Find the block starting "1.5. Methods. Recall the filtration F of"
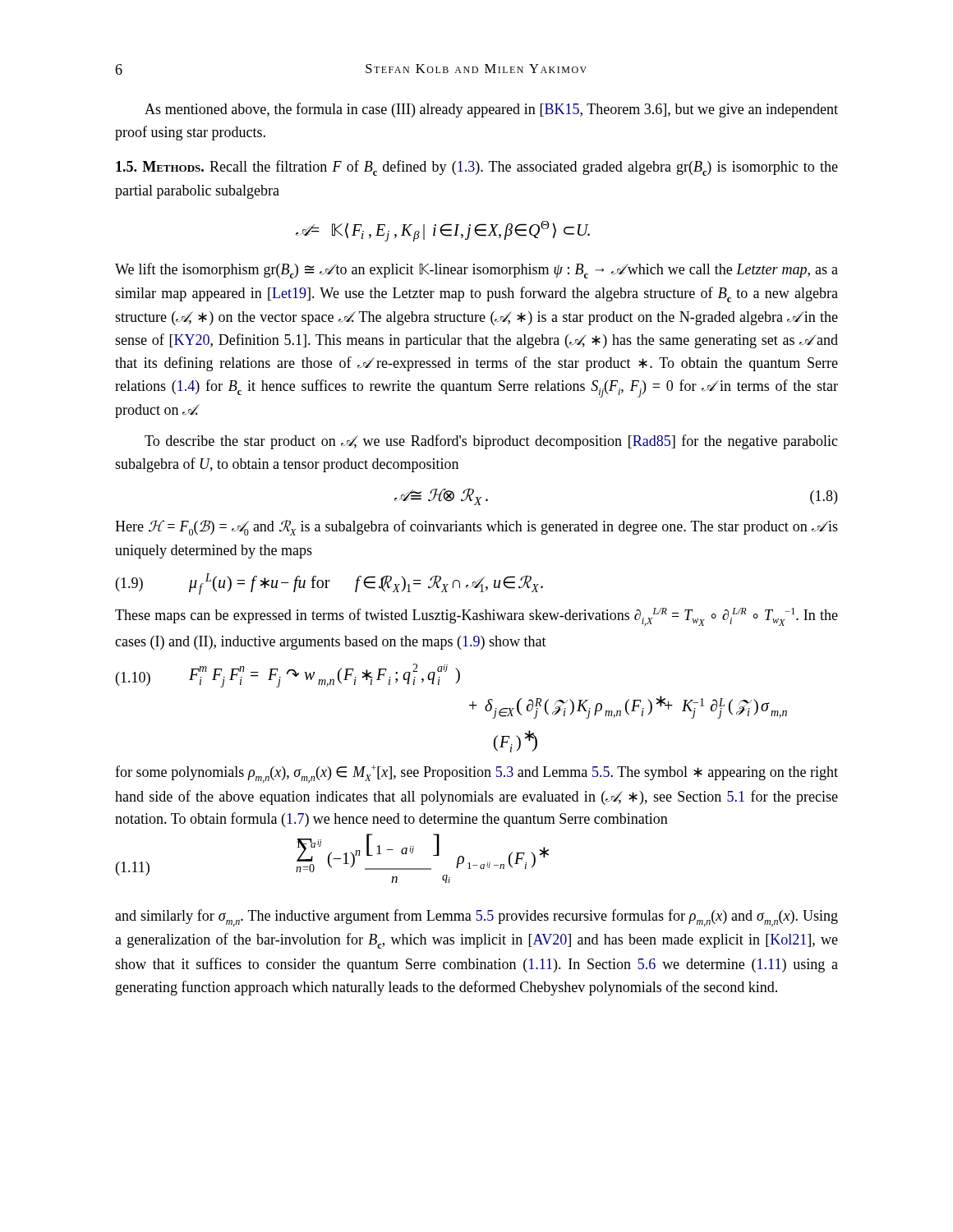Image resolution: width=953 pixels, height=1232 pixels. click(x=476, y=179)
